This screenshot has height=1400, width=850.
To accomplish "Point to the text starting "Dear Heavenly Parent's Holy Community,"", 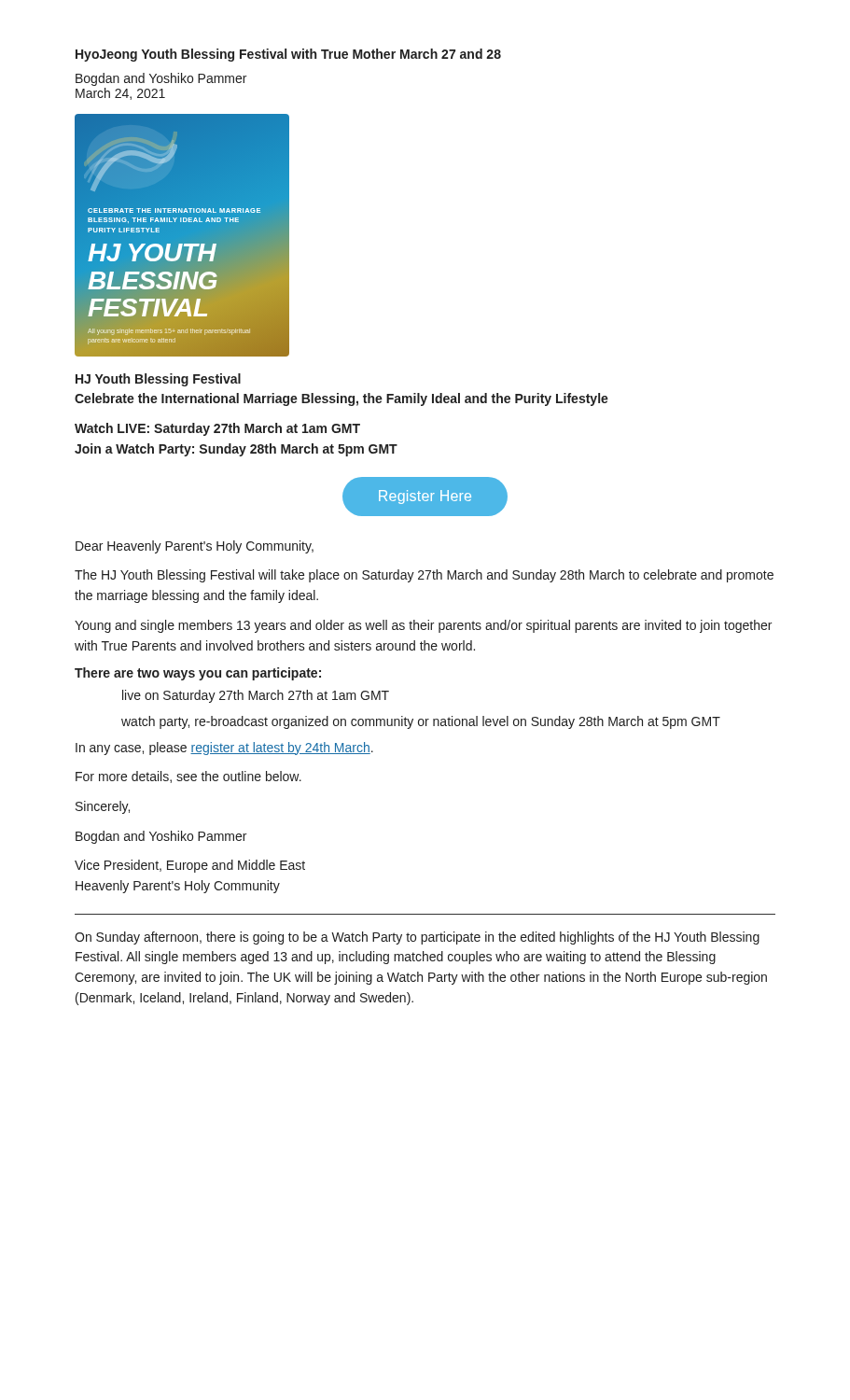I will point(194,546).
